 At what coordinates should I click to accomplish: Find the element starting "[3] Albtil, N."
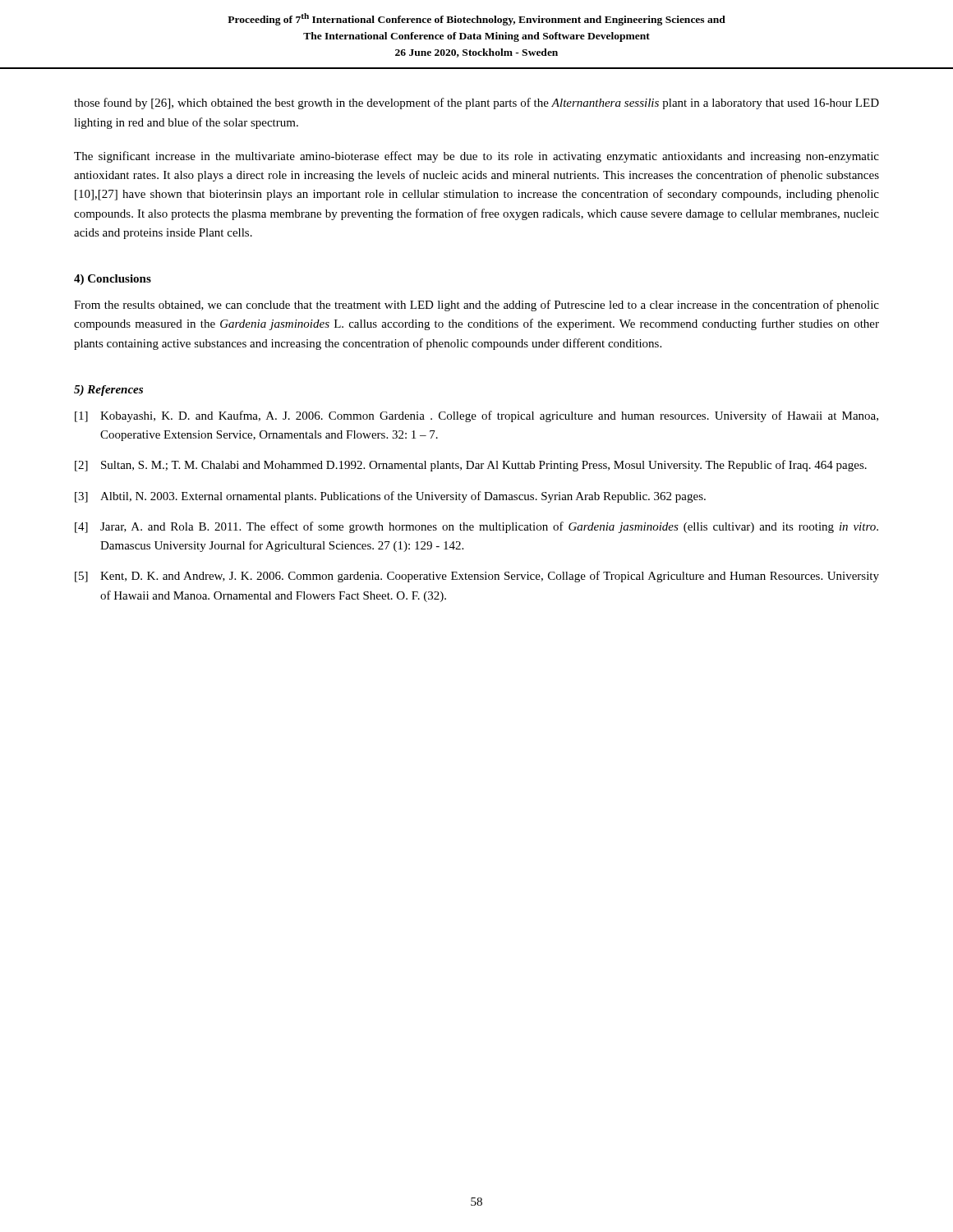tap(476, 496)
